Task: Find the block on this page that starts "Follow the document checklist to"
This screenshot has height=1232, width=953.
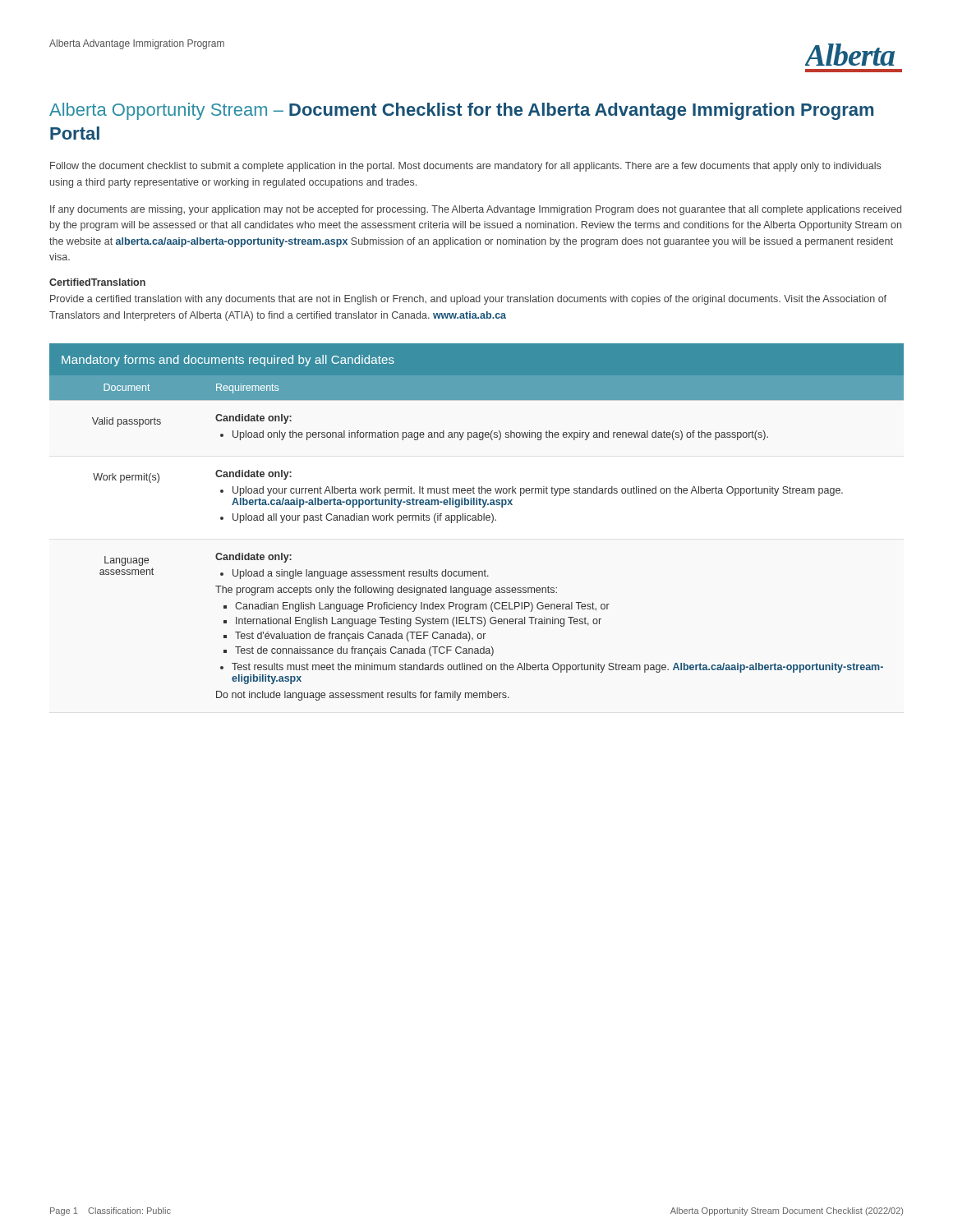Action: 465,174
